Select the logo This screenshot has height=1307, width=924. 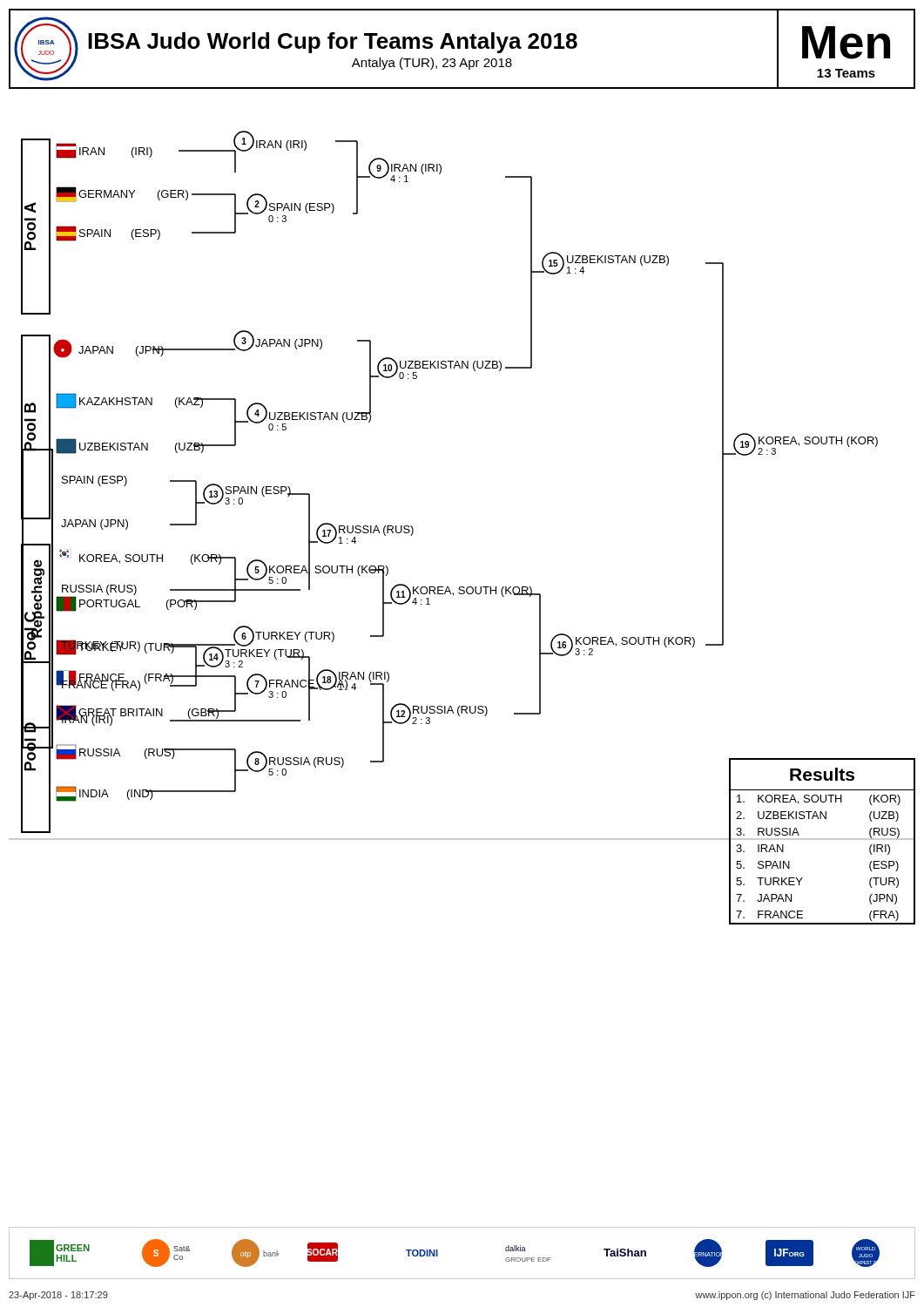[x=462, y=1253]
